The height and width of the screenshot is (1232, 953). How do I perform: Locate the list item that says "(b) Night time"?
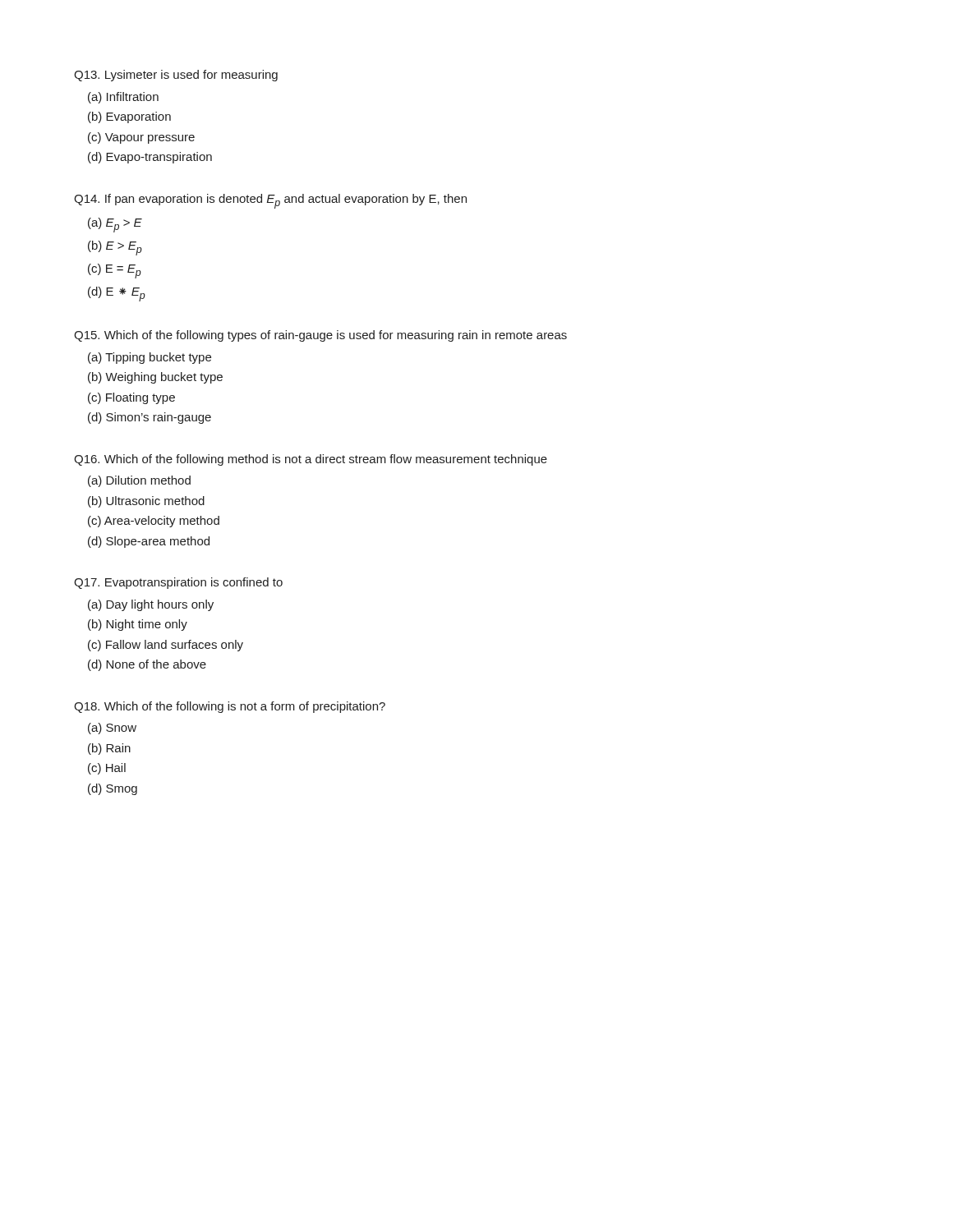137,624
